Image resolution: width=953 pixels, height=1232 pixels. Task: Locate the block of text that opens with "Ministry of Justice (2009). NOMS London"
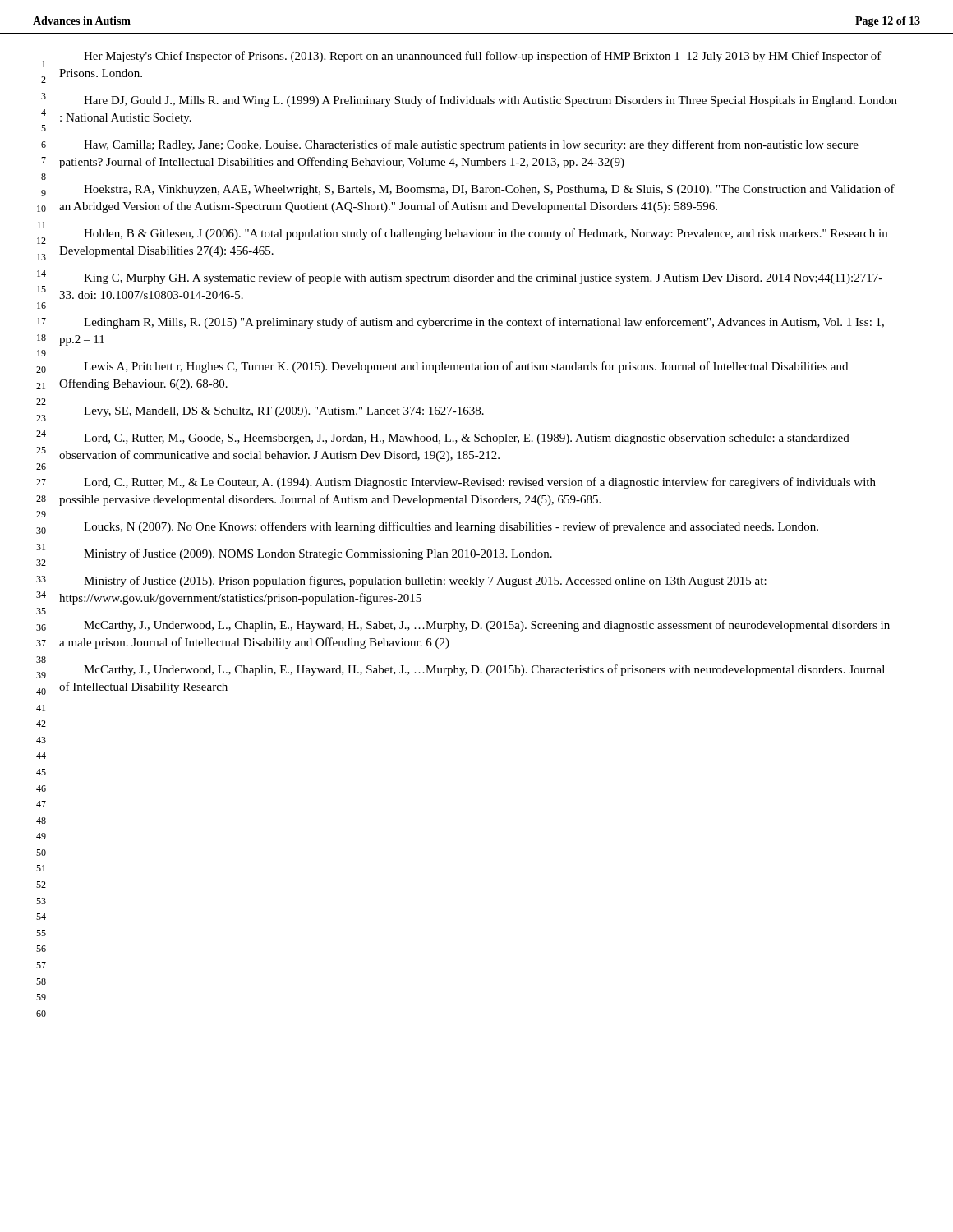click(x=318, y=554)
